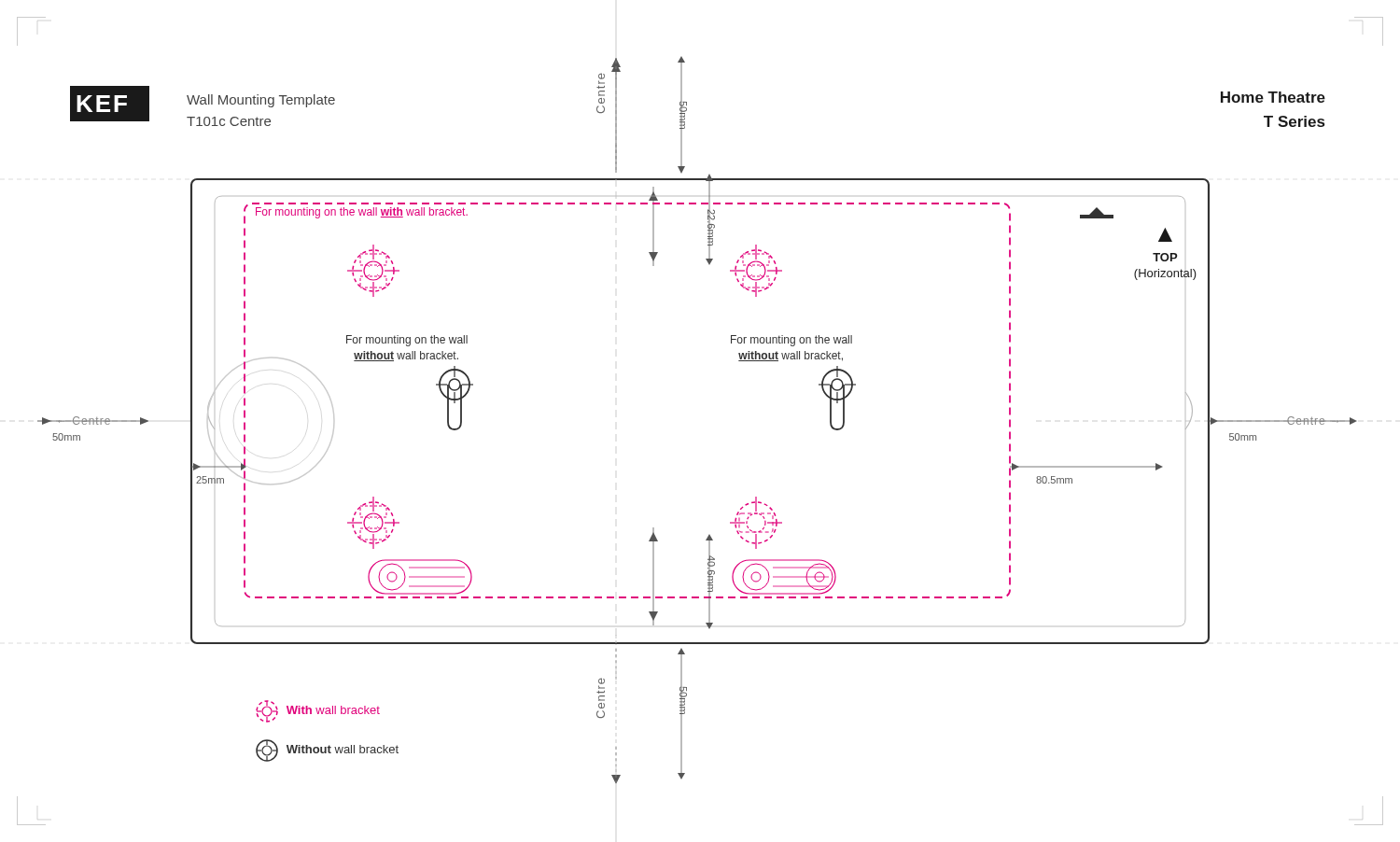Click on the engineering diagram
This screenshot has width=1400, height=842.
700,421
